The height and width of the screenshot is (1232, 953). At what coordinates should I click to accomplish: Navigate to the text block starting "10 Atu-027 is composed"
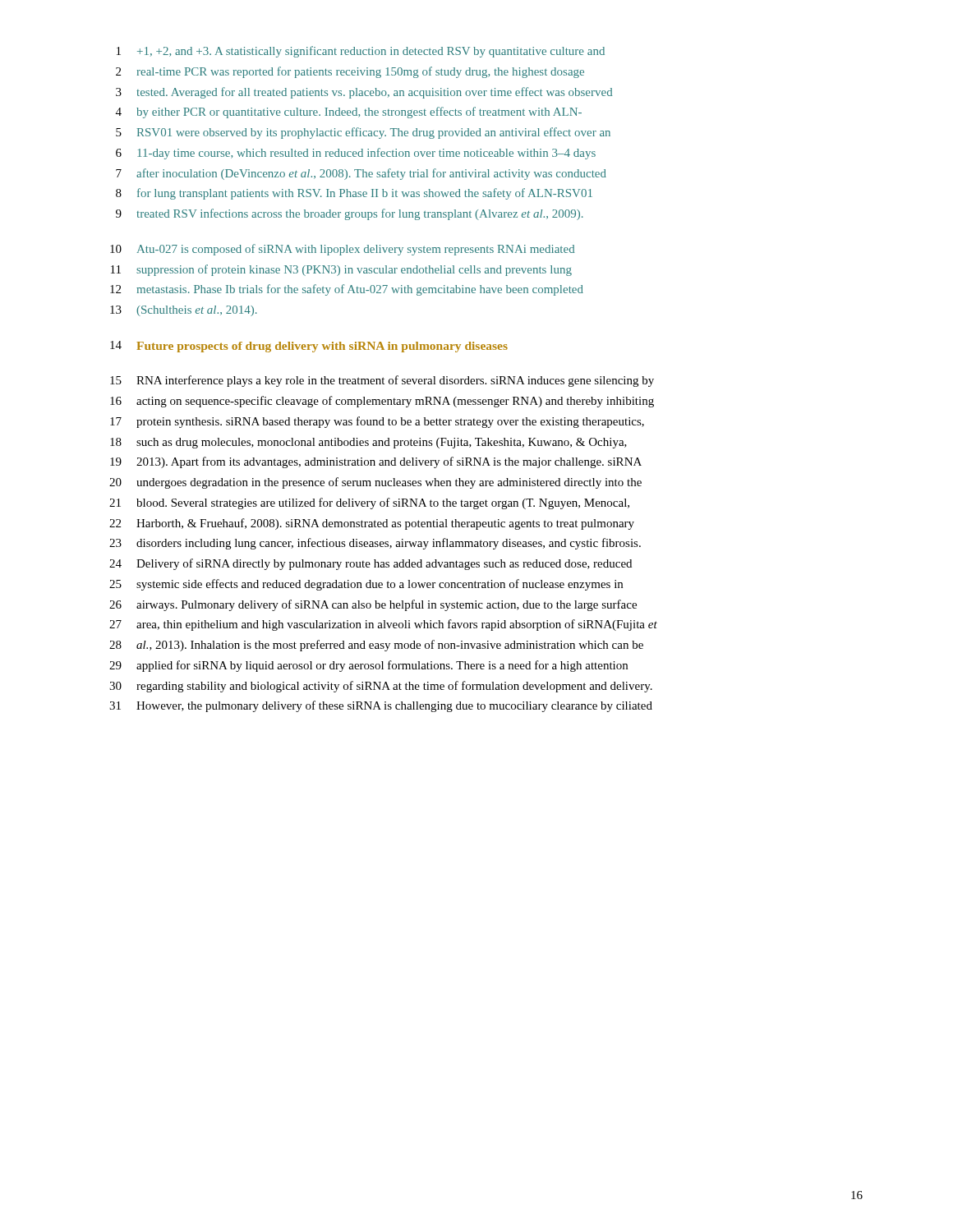tap(476, 279)
